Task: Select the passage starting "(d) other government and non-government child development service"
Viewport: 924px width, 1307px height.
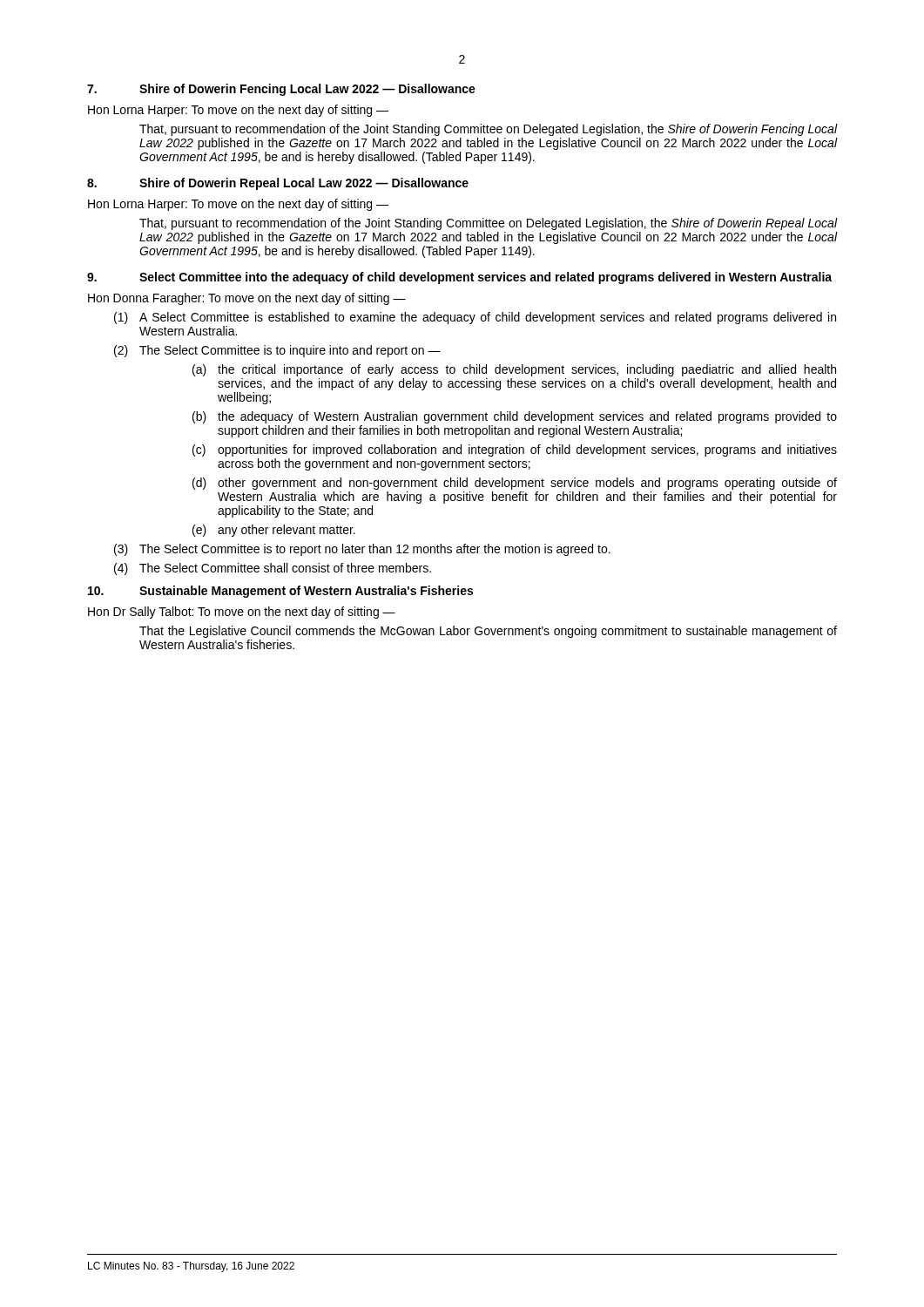Action: coord(501,497)
